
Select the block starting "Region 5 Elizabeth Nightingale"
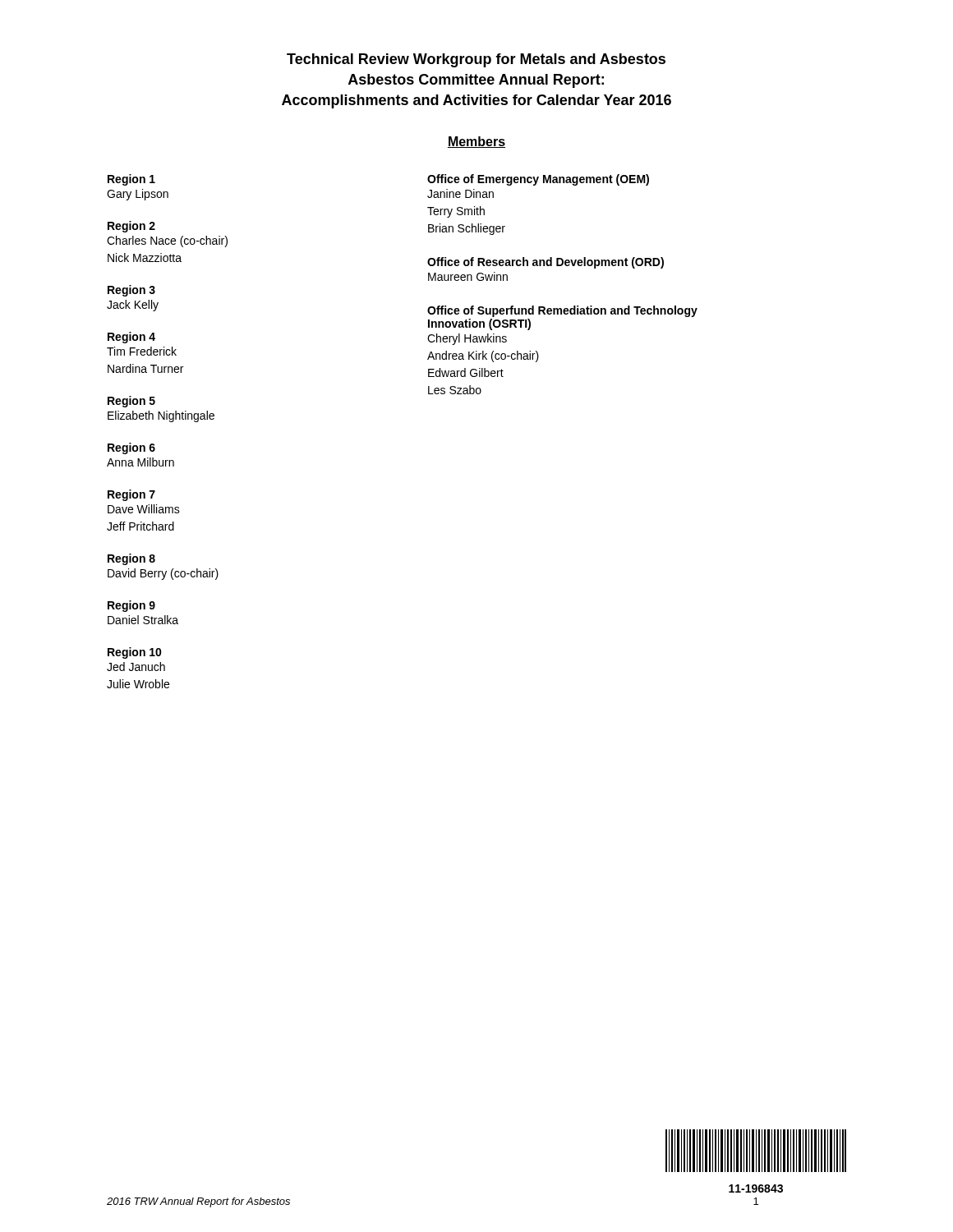(131, 402)
